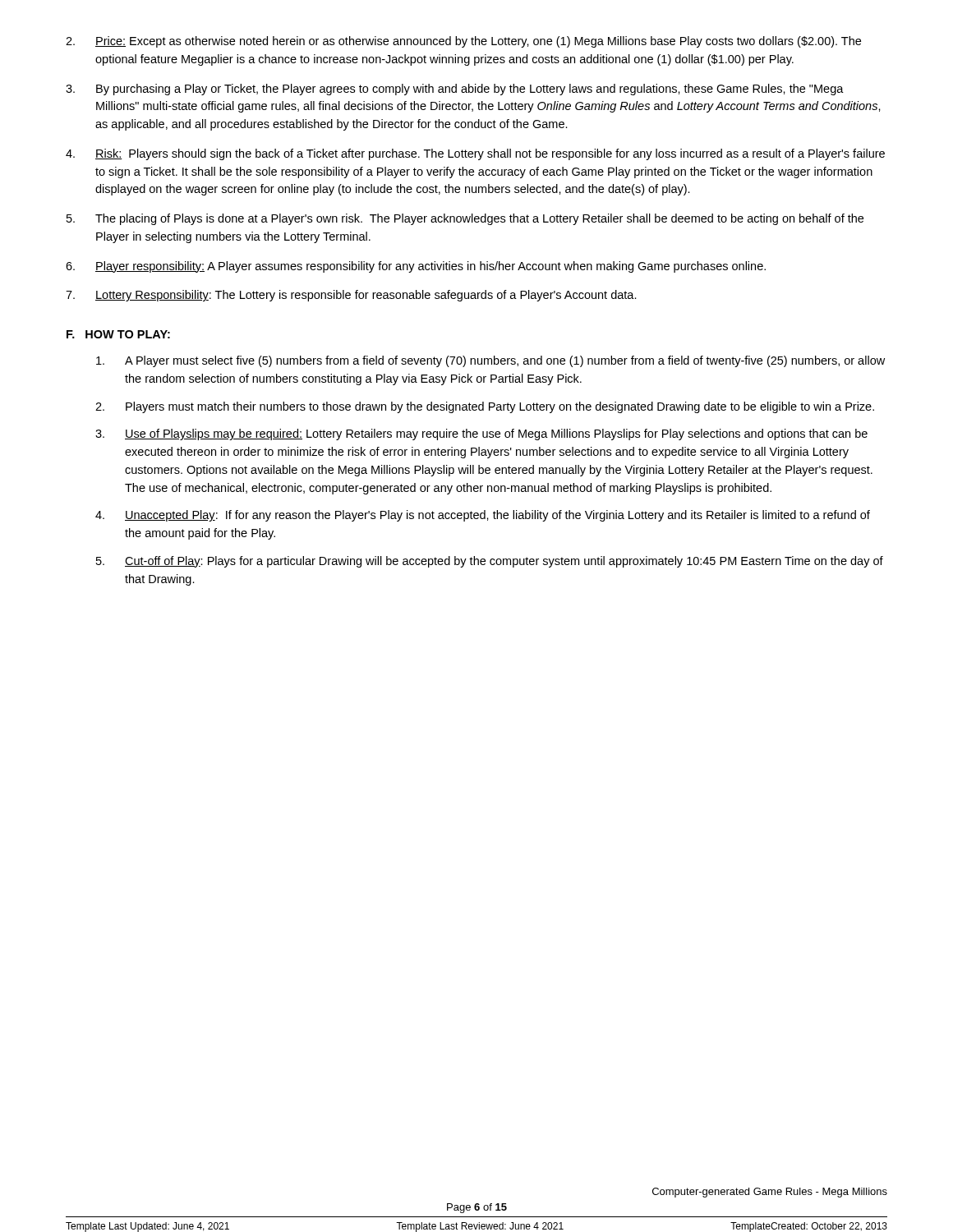Select the list item with the text "A Player must select five"
Screen dimensions: 1232x953
click(491, 370)
